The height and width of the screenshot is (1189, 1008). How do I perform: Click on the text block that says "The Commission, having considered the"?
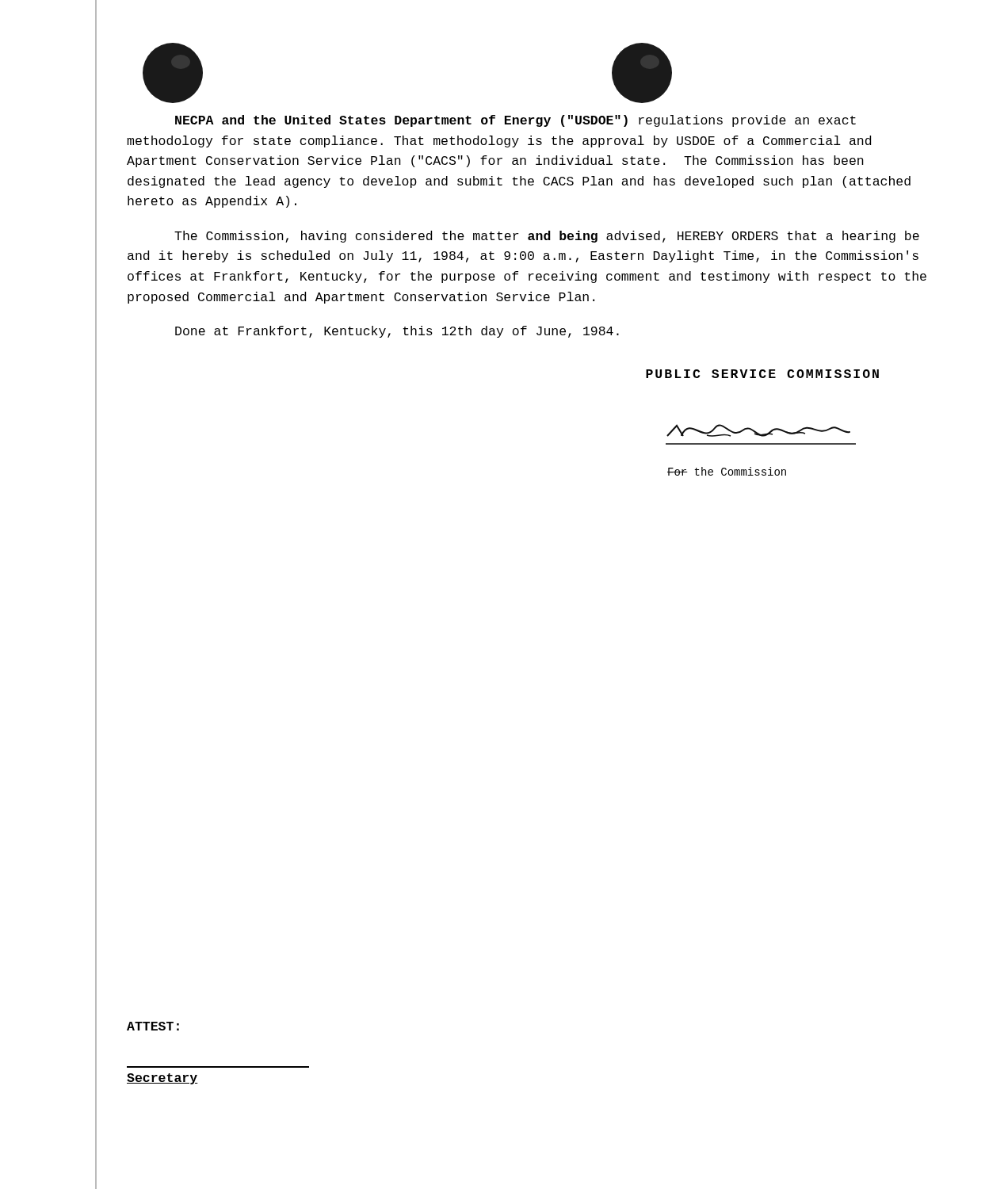pos(527,267)
